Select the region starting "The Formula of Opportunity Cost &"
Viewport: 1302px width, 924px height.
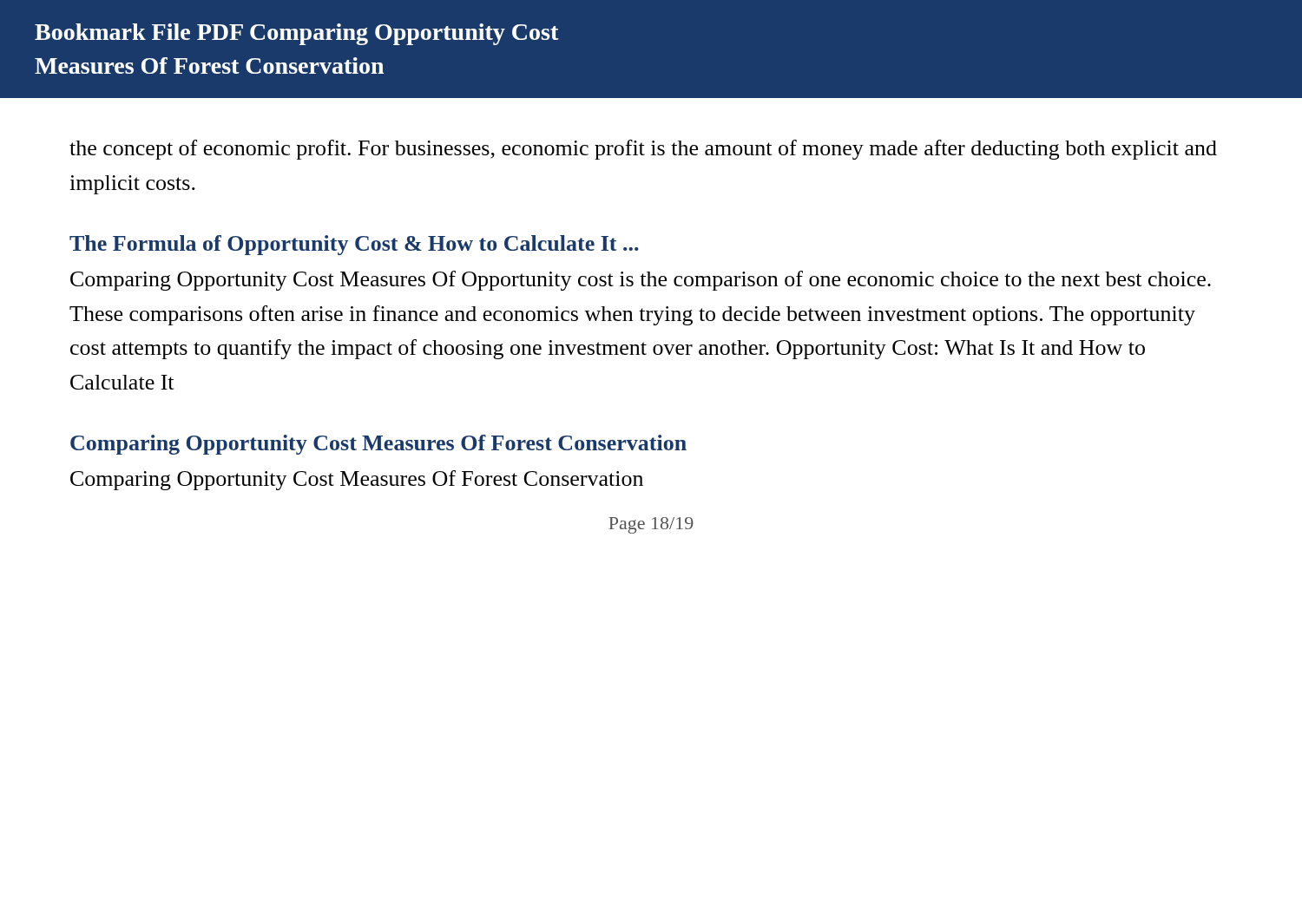pyautogui.click(x=354, y=244)
